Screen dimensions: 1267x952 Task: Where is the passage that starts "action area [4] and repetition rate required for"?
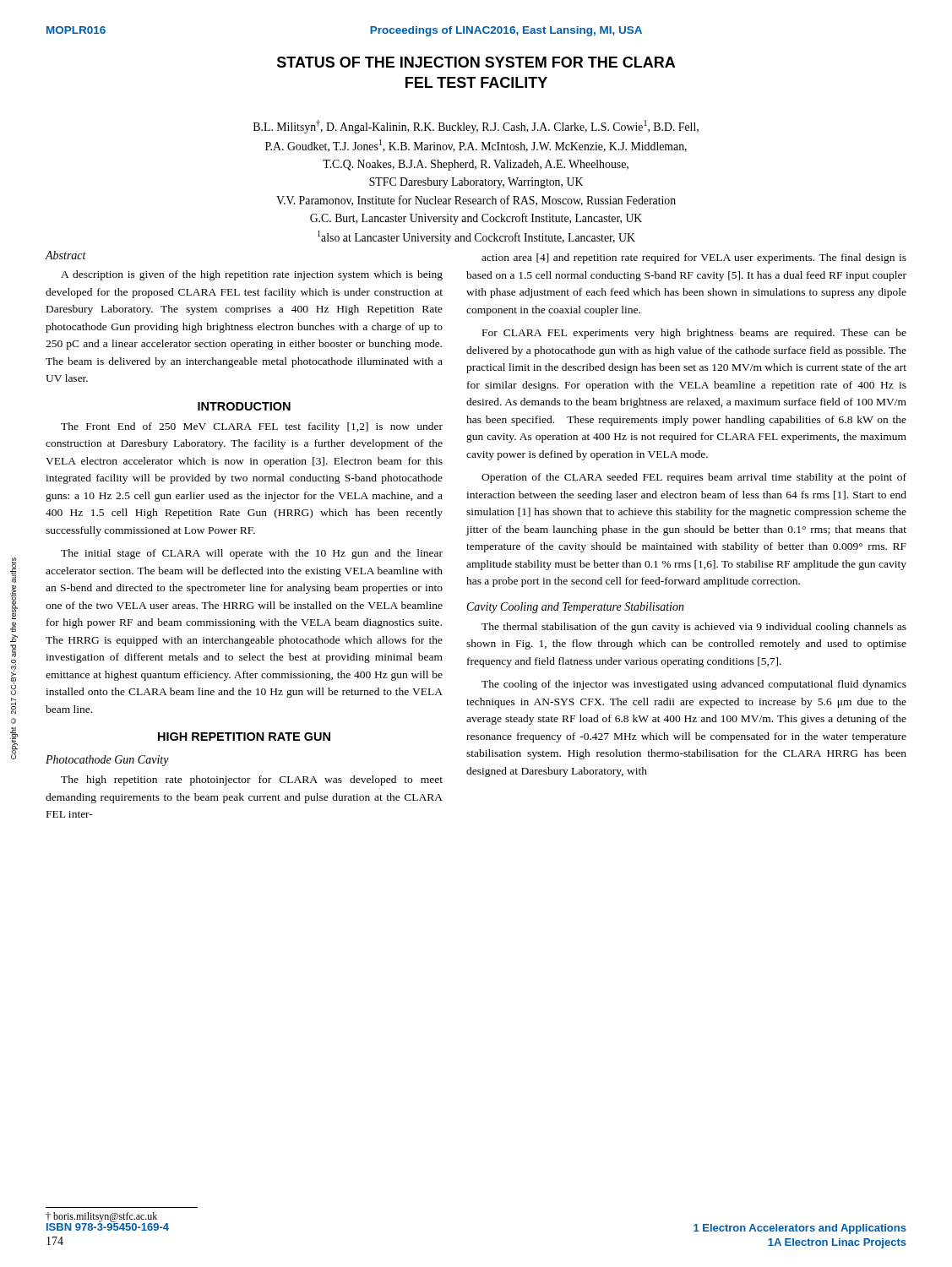[x=686, y=283]
